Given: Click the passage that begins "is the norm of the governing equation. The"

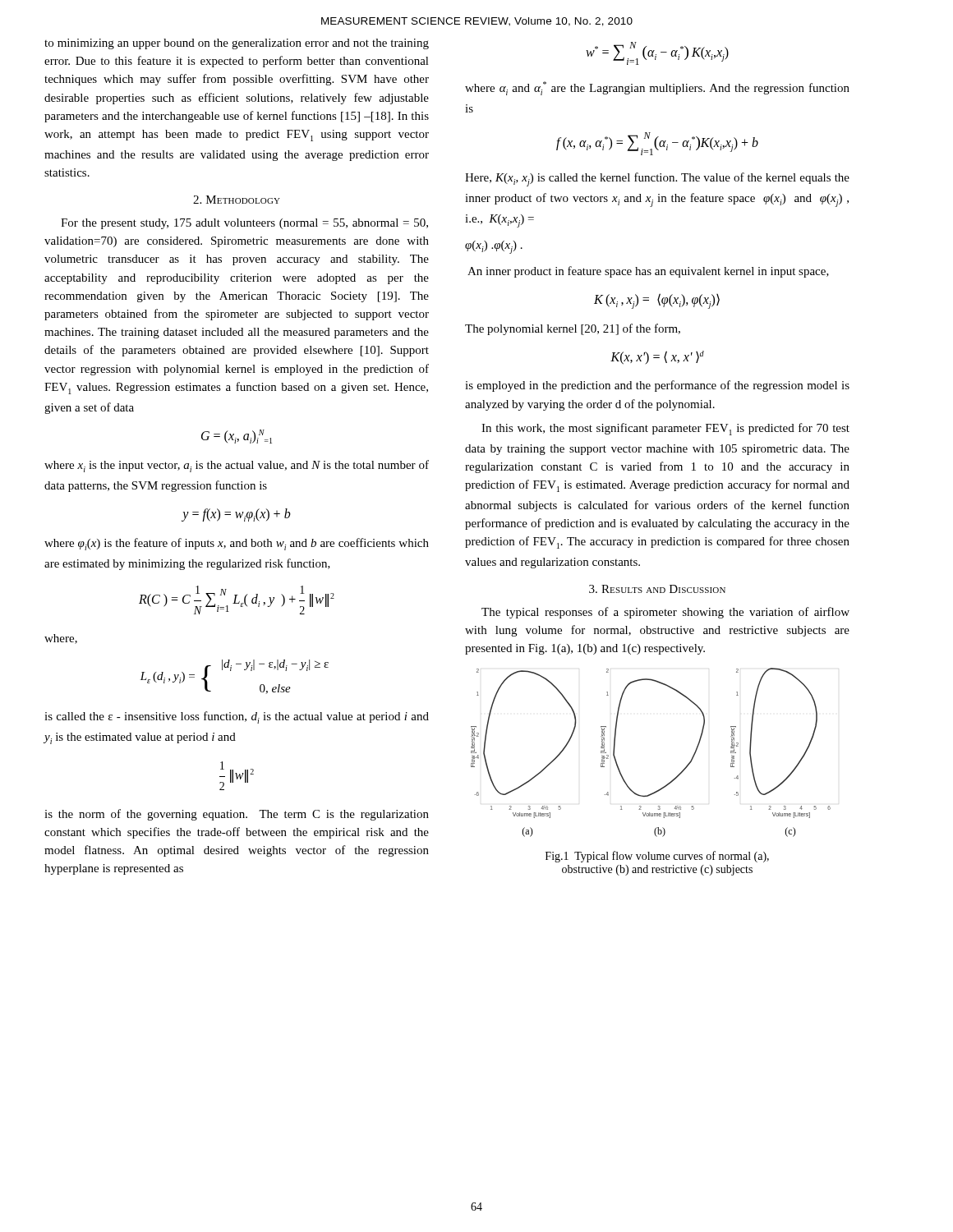Looking at the screenshot, I should pos(237,841).
